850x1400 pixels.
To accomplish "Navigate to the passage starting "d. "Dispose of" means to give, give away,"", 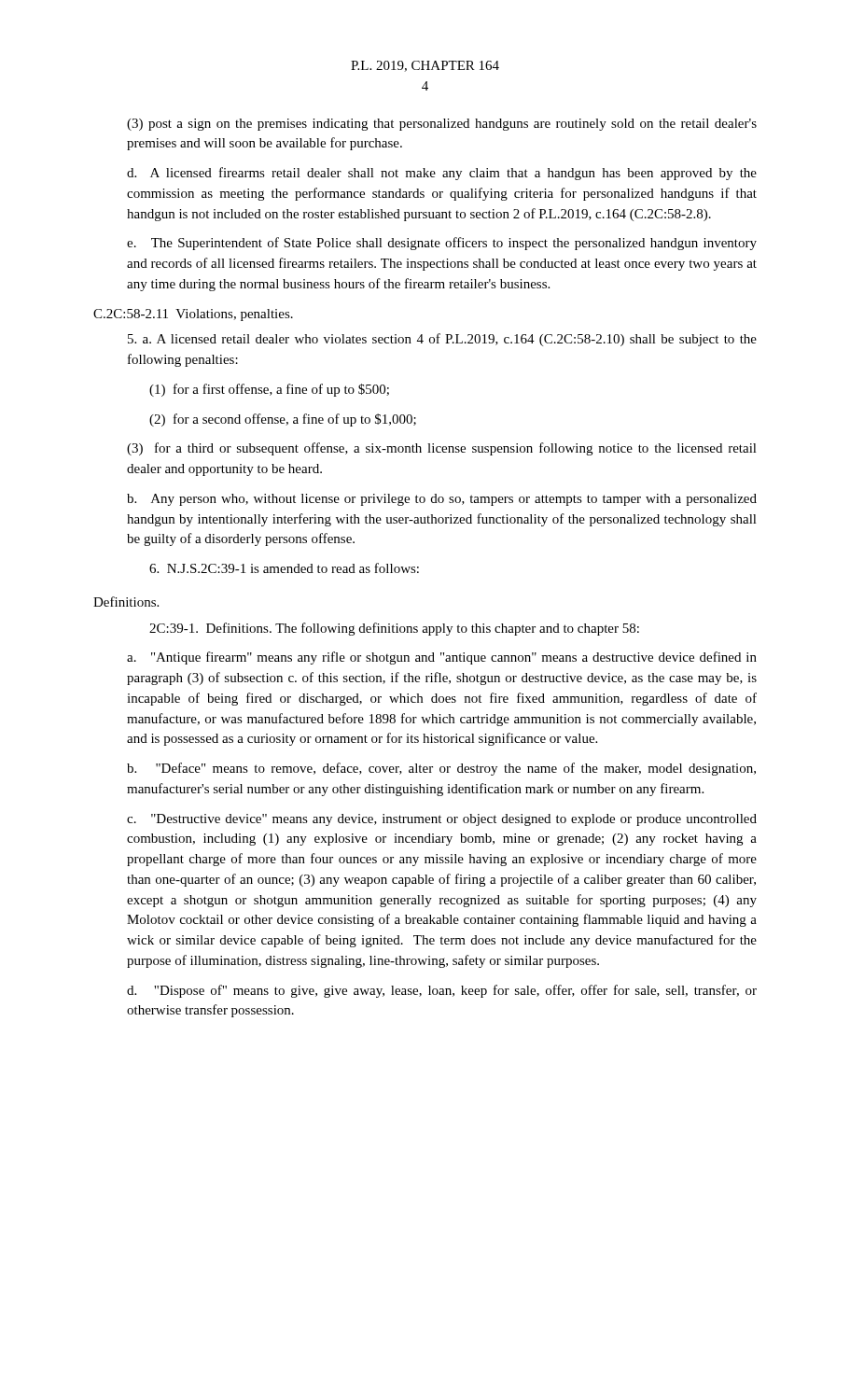I will pos(442,1000).
